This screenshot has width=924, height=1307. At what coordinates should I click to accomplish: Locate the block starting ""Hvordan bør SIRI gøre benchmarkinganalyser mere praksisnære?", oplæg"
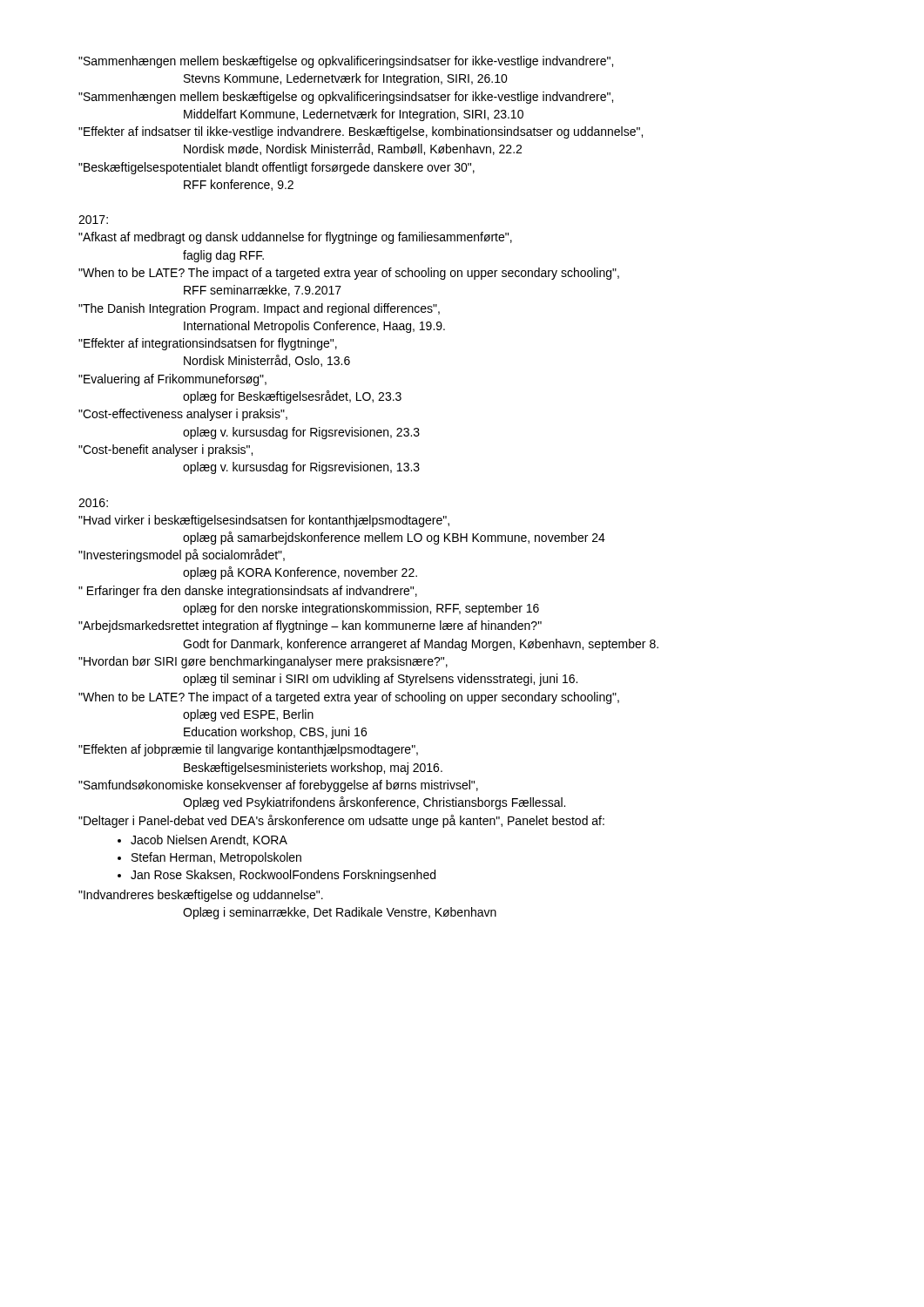pos(462,670)
